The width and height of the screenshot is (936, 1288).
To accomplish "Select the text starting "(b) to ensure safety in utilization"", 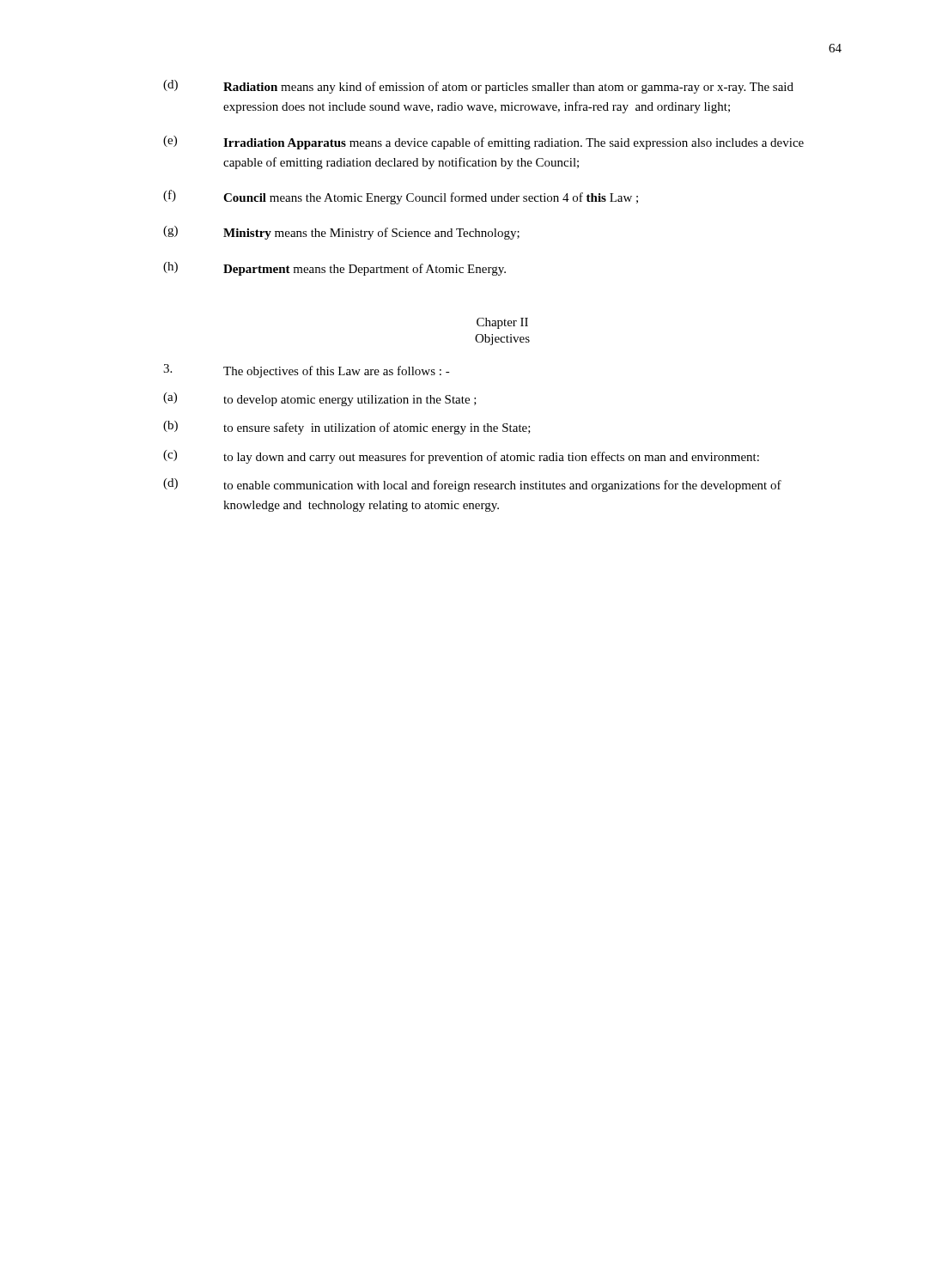I will 502,428.
